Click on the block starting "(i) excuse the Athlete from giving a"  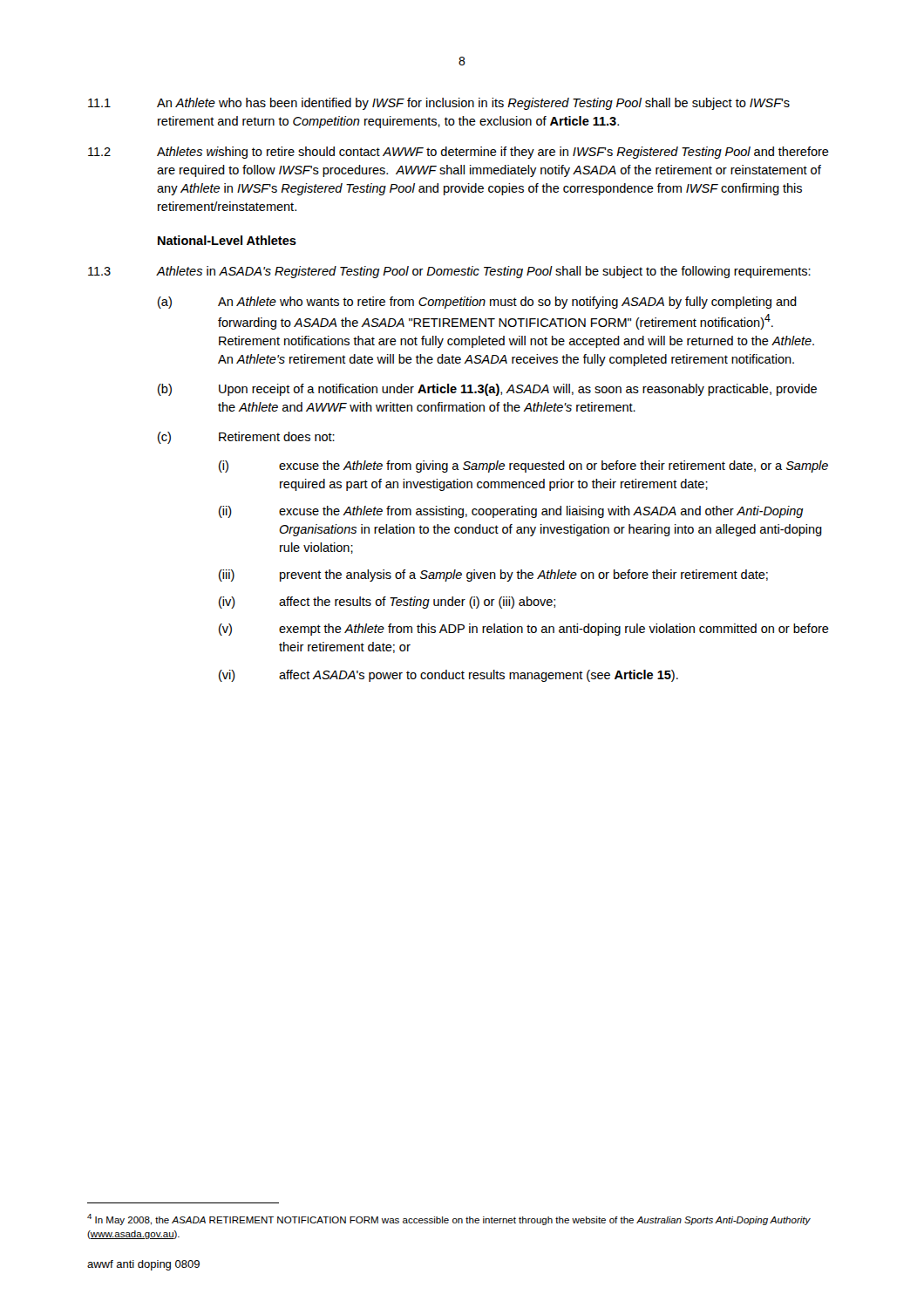pos(527,476)
